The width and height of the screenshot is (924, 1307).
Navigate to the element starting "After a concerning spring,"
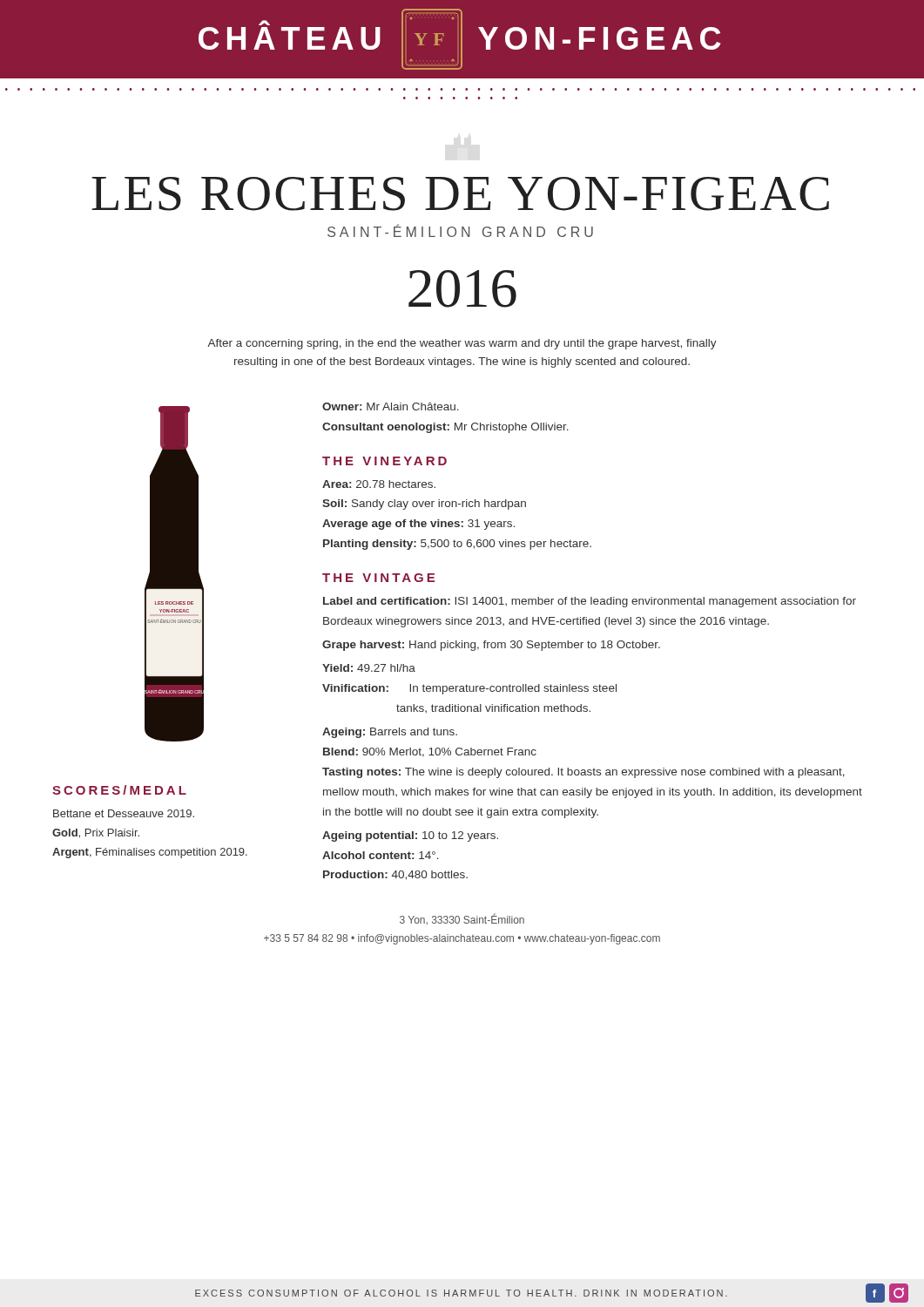pos(462,352)
